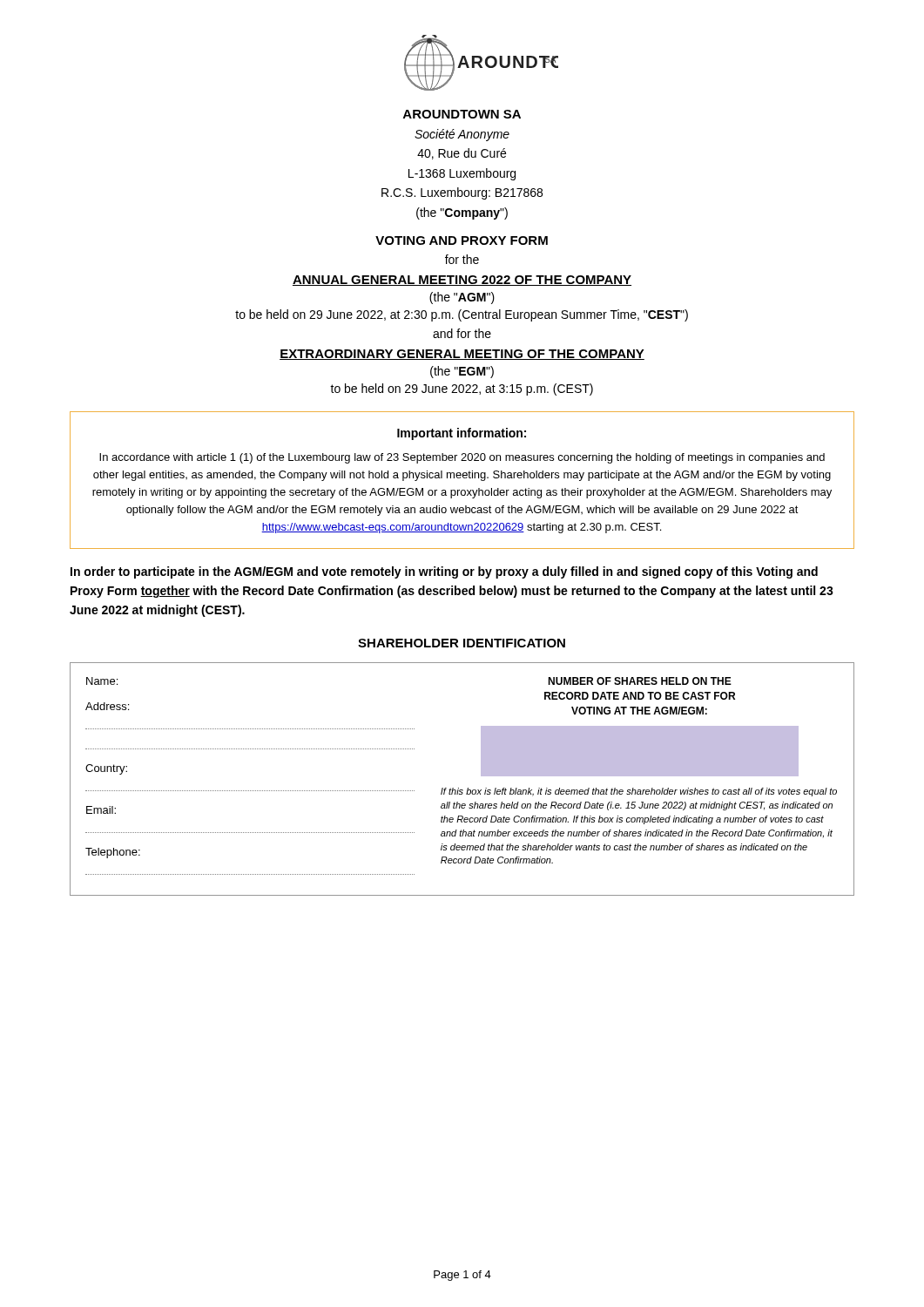Select the region starting "VOTING AND PROXY FORM"
Image resolution: width=924 pixels, height=1307 pixels.
pos(462,240)
